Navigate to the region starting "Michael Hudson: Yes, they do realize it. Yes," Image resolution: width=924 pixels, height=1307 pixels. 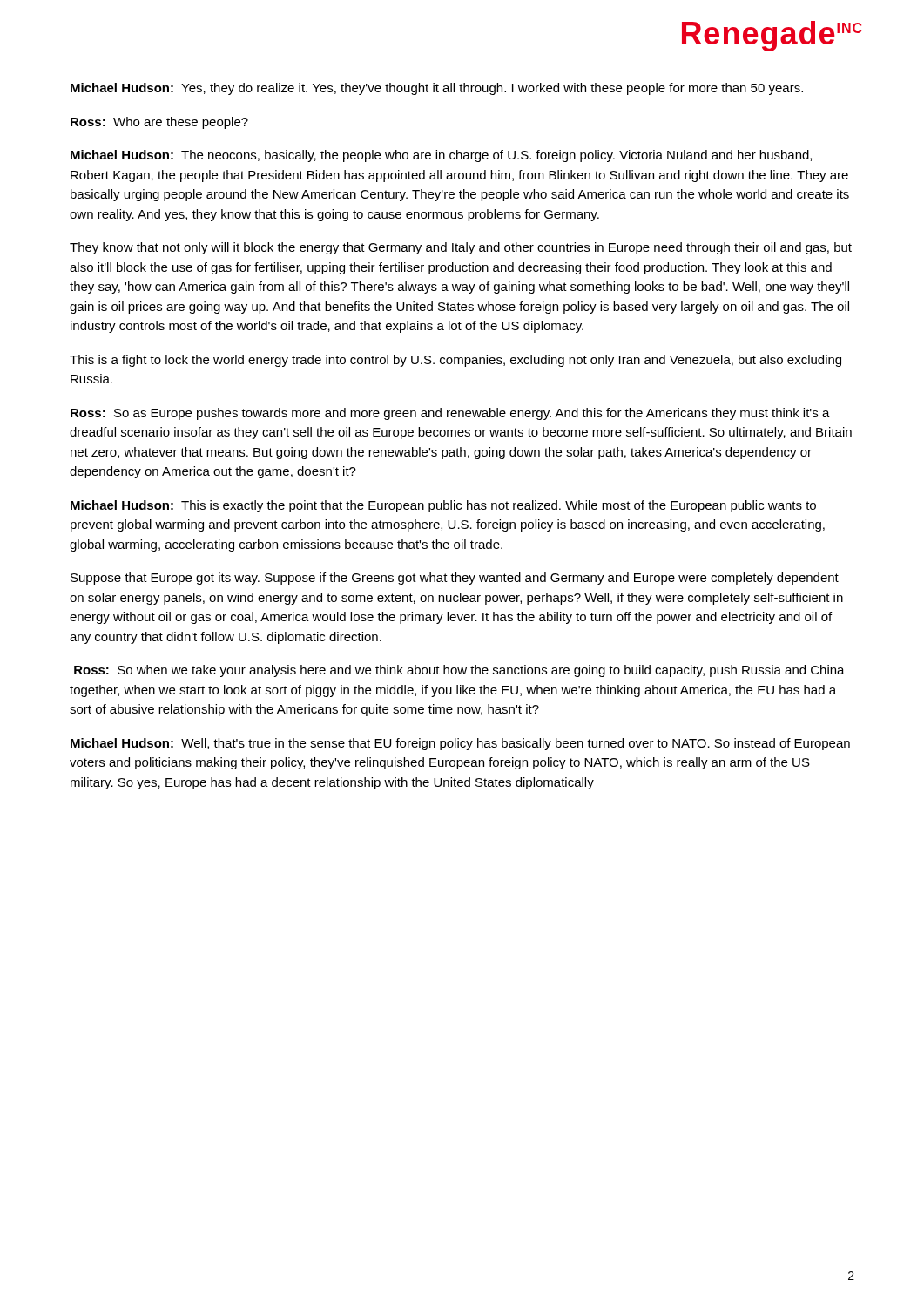[462, 88]
